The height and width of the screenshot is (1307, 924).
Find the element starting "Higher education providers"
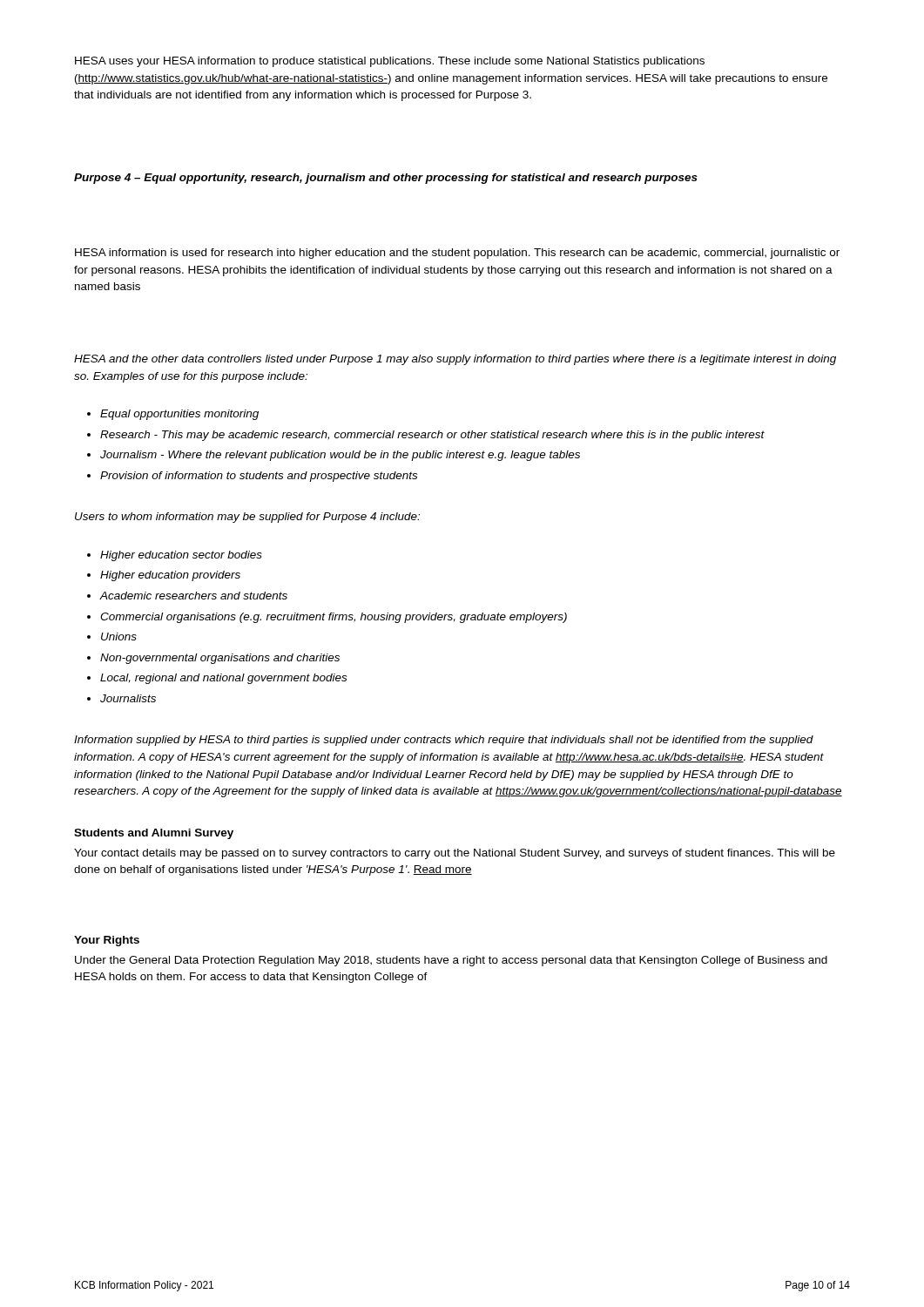(x=170, y=576)
